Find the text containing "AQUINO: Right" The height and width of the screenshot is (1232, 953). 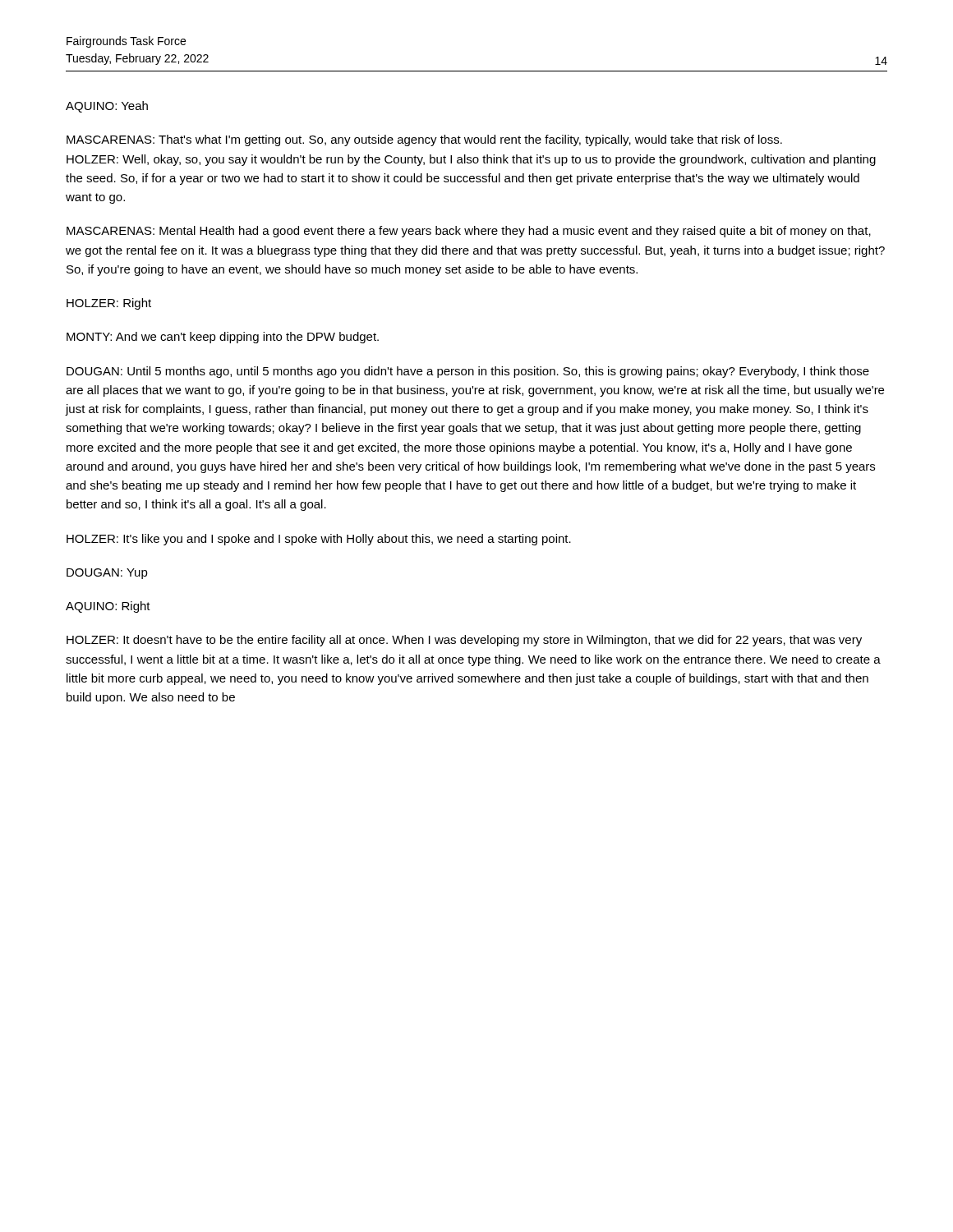pyautogui.click(x=108, y=606)
